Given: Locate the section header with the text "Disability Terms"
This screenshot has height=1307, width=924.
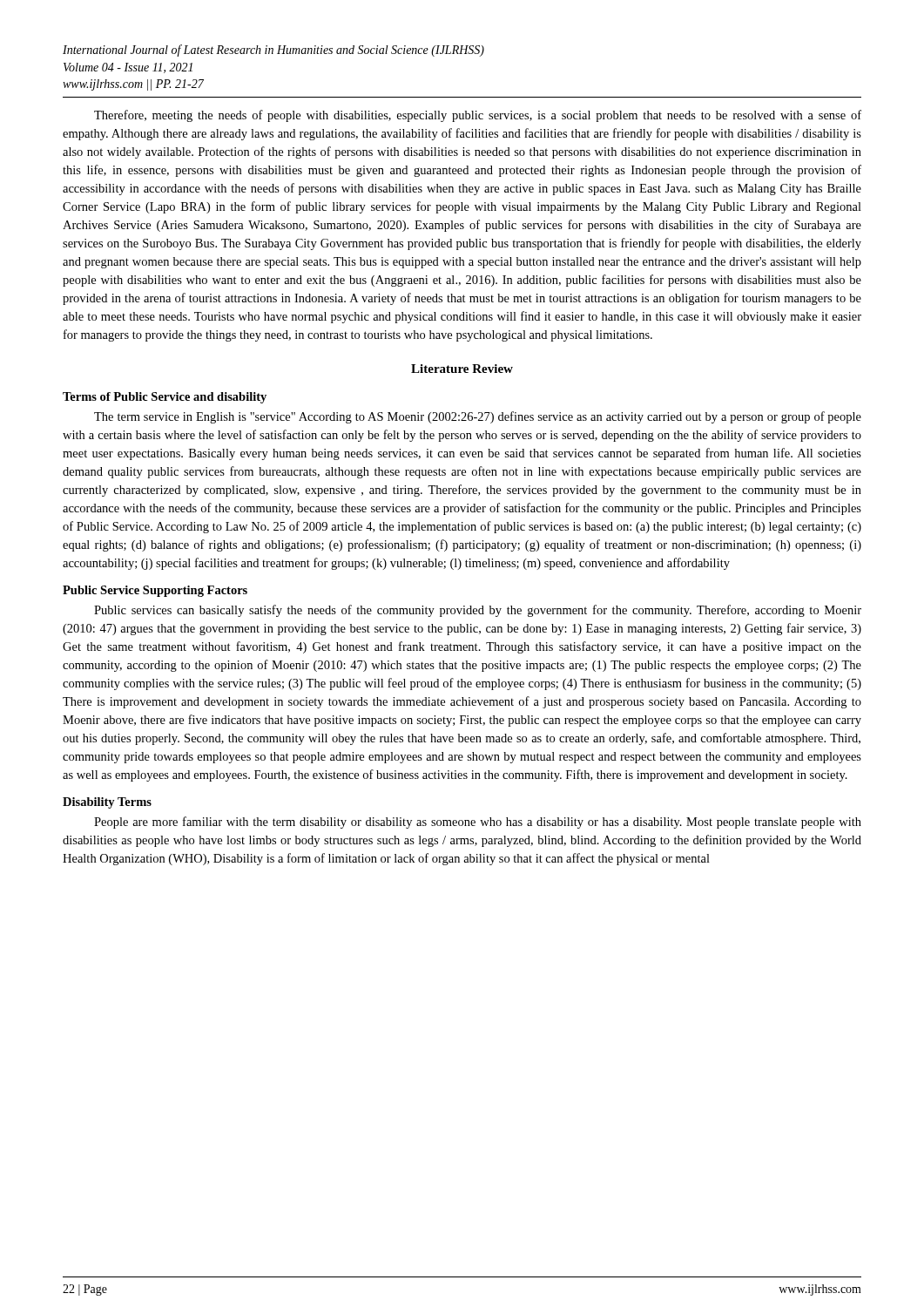Looking at the screenshot, I should (x=107, y=802).
